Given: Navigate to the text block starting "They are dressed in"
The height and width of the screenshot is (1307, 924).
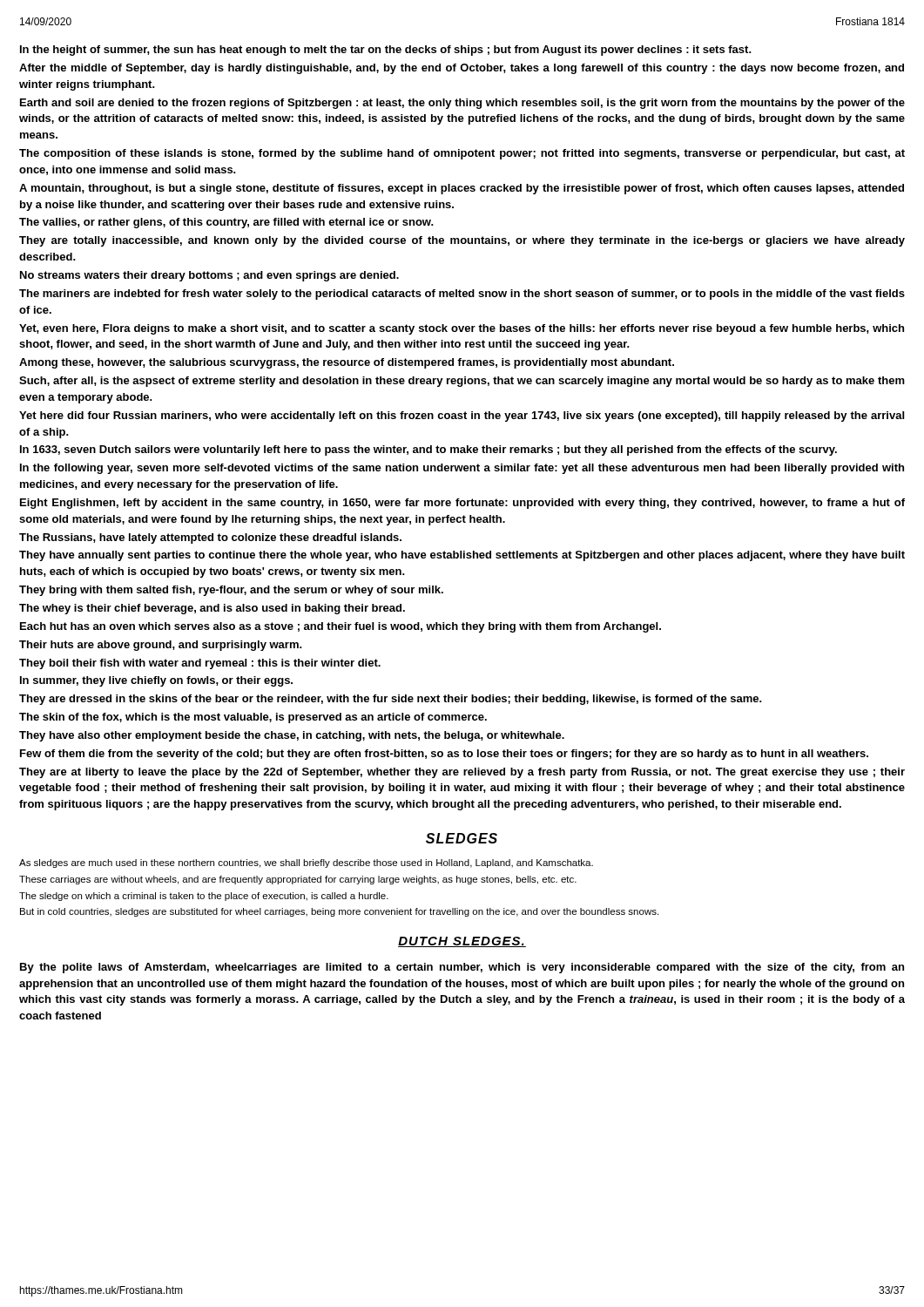Looking at the screenshot, I should (462, 699).
